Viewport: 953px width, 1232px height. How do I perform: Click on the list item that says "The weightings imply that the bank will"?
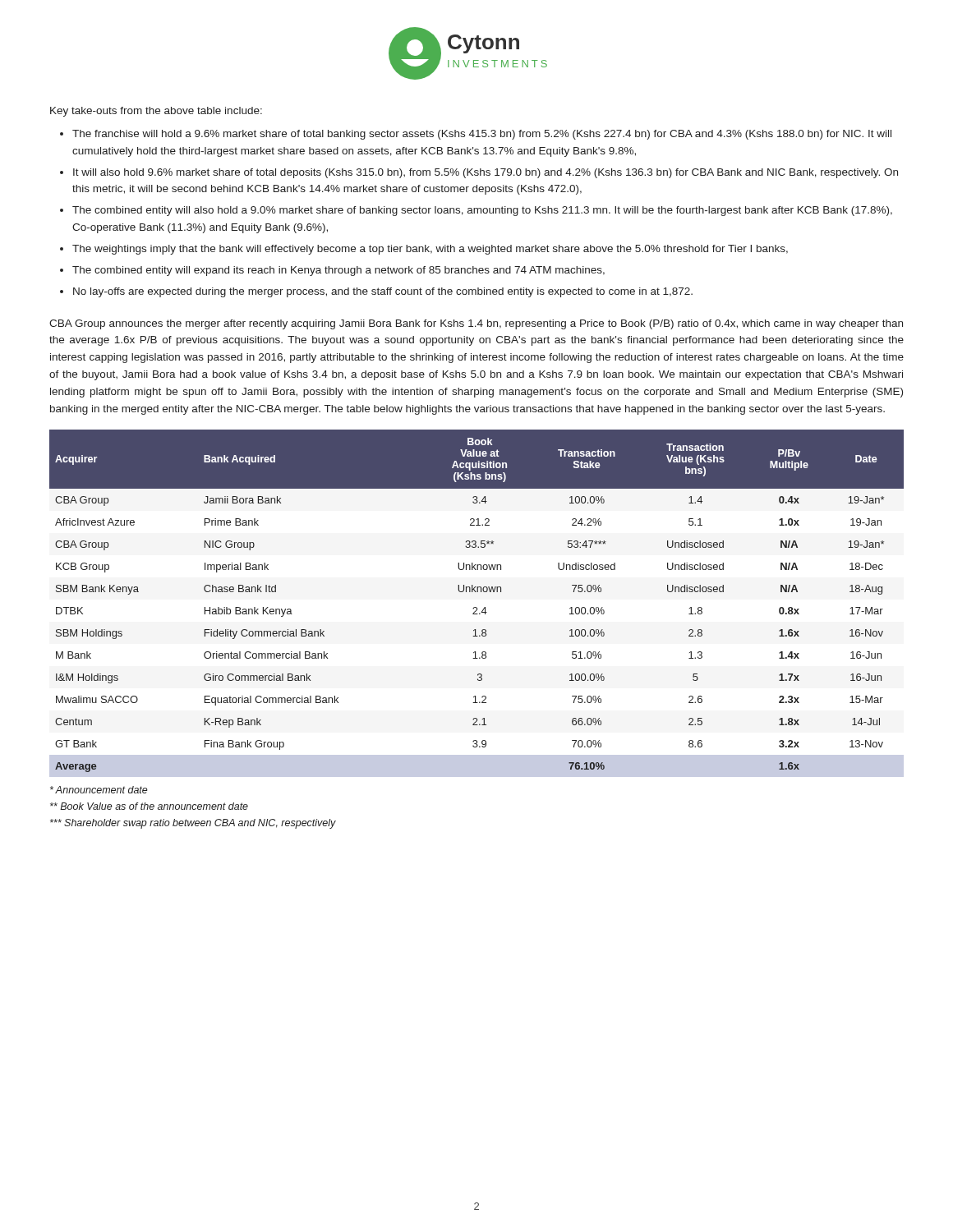tap(430, 248)
